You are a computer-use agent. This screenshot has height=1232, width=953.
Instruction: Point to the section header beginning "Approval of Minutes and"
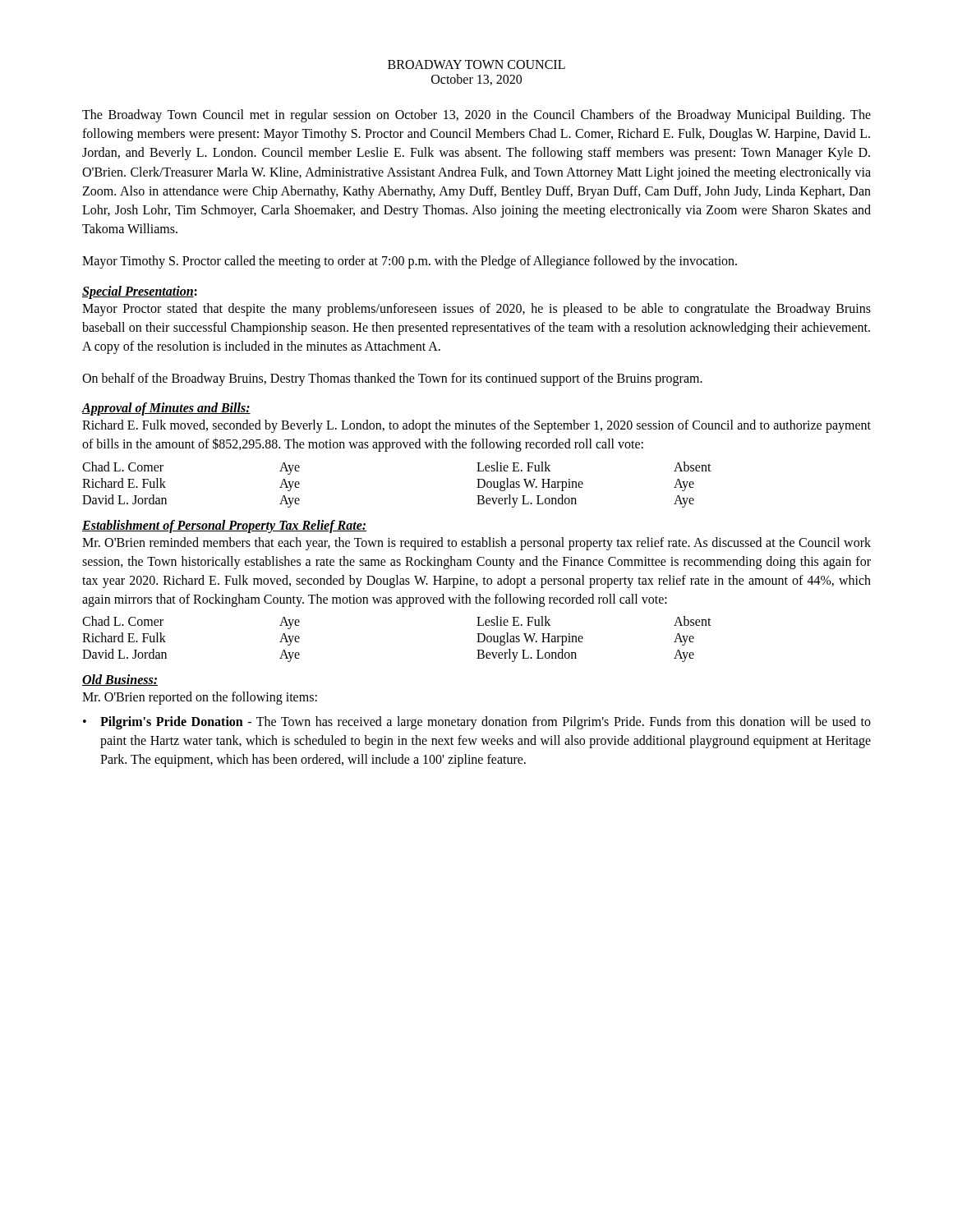click(x=166, y=408)
